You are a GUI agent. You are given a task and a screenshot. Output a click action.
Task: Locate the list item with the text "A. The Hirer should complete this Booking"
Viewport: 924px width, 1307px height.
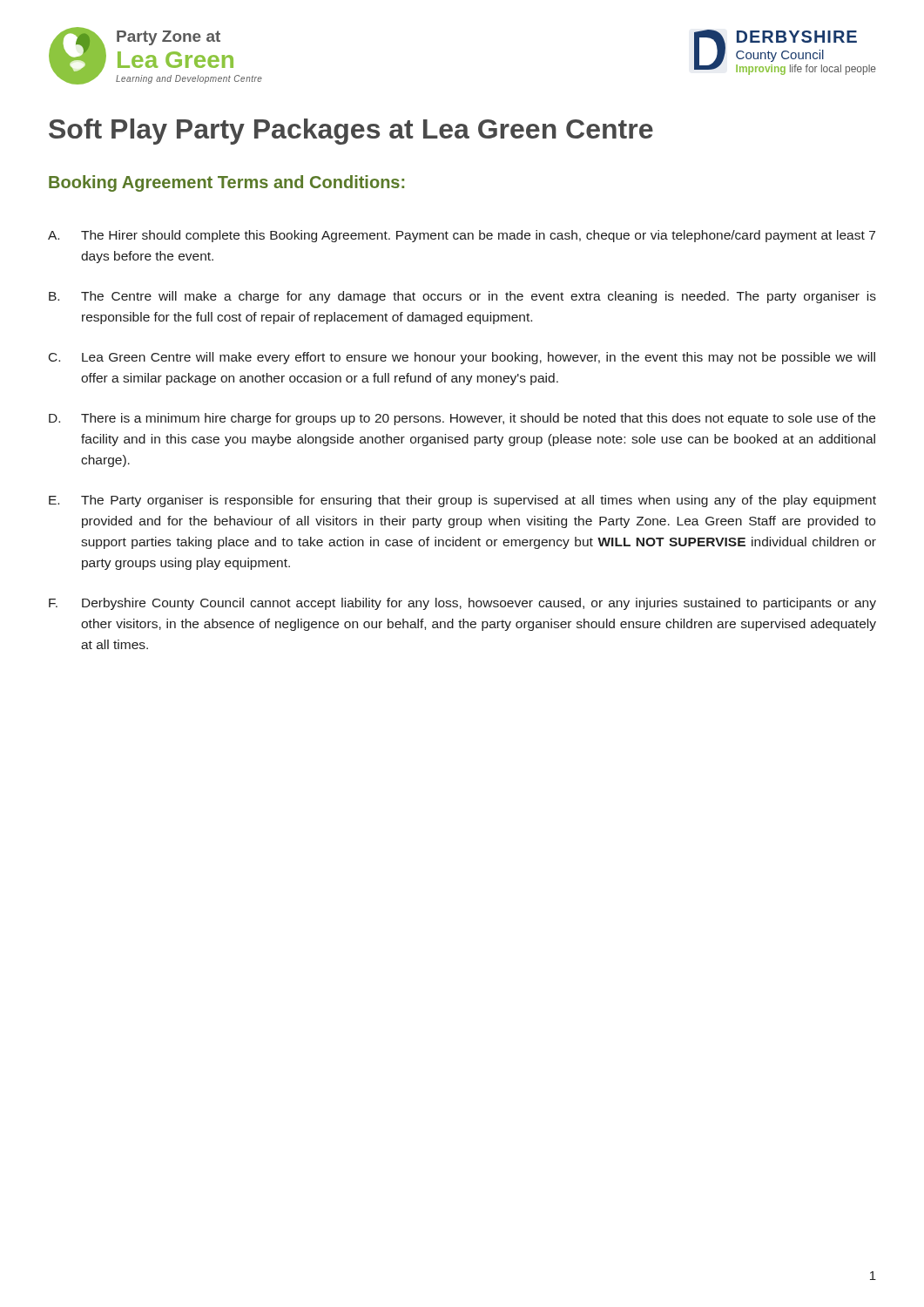tap(462, 246)
